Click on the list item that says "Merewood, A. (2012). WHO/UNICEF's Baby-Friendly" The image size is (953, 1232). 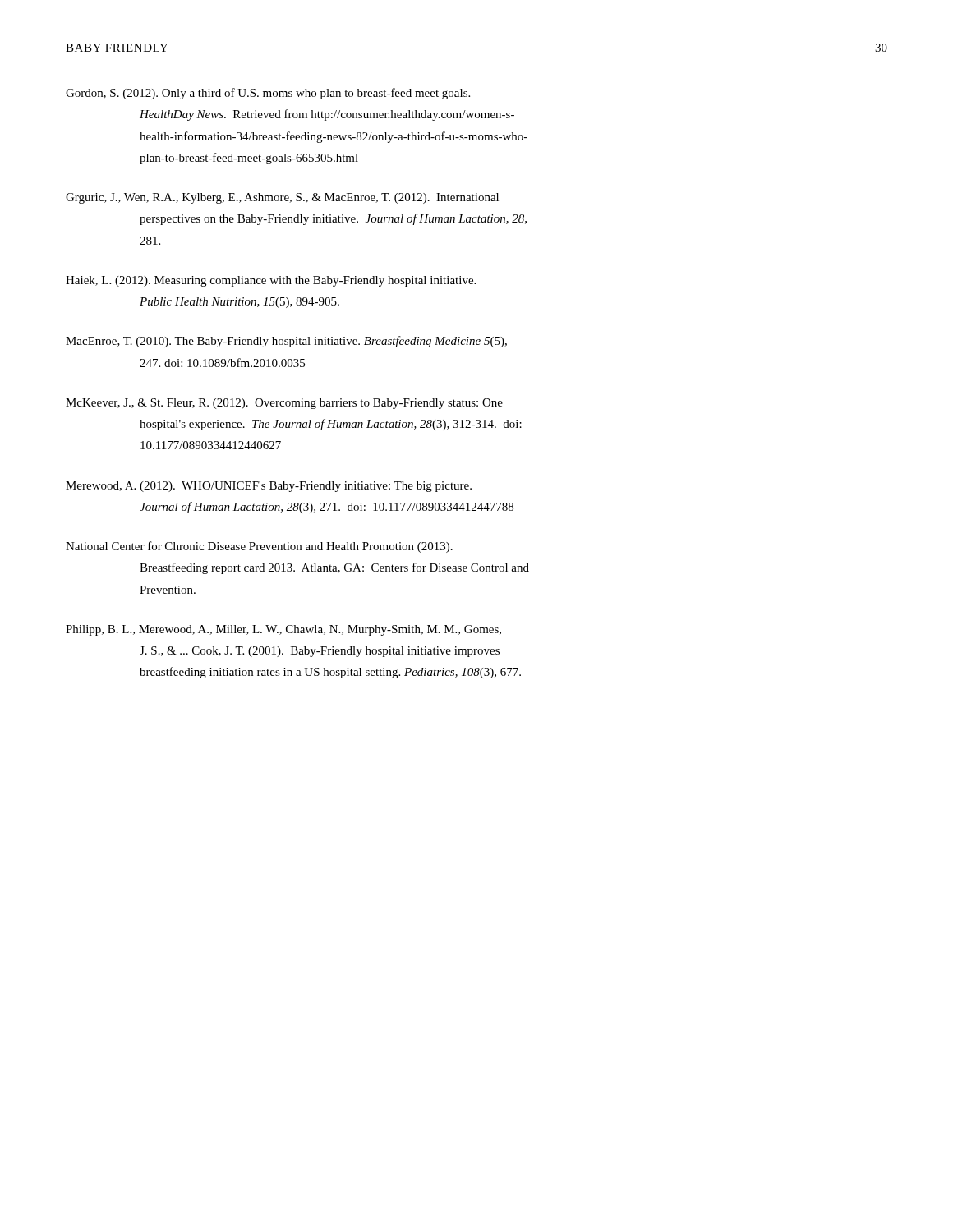pos(476,496)
